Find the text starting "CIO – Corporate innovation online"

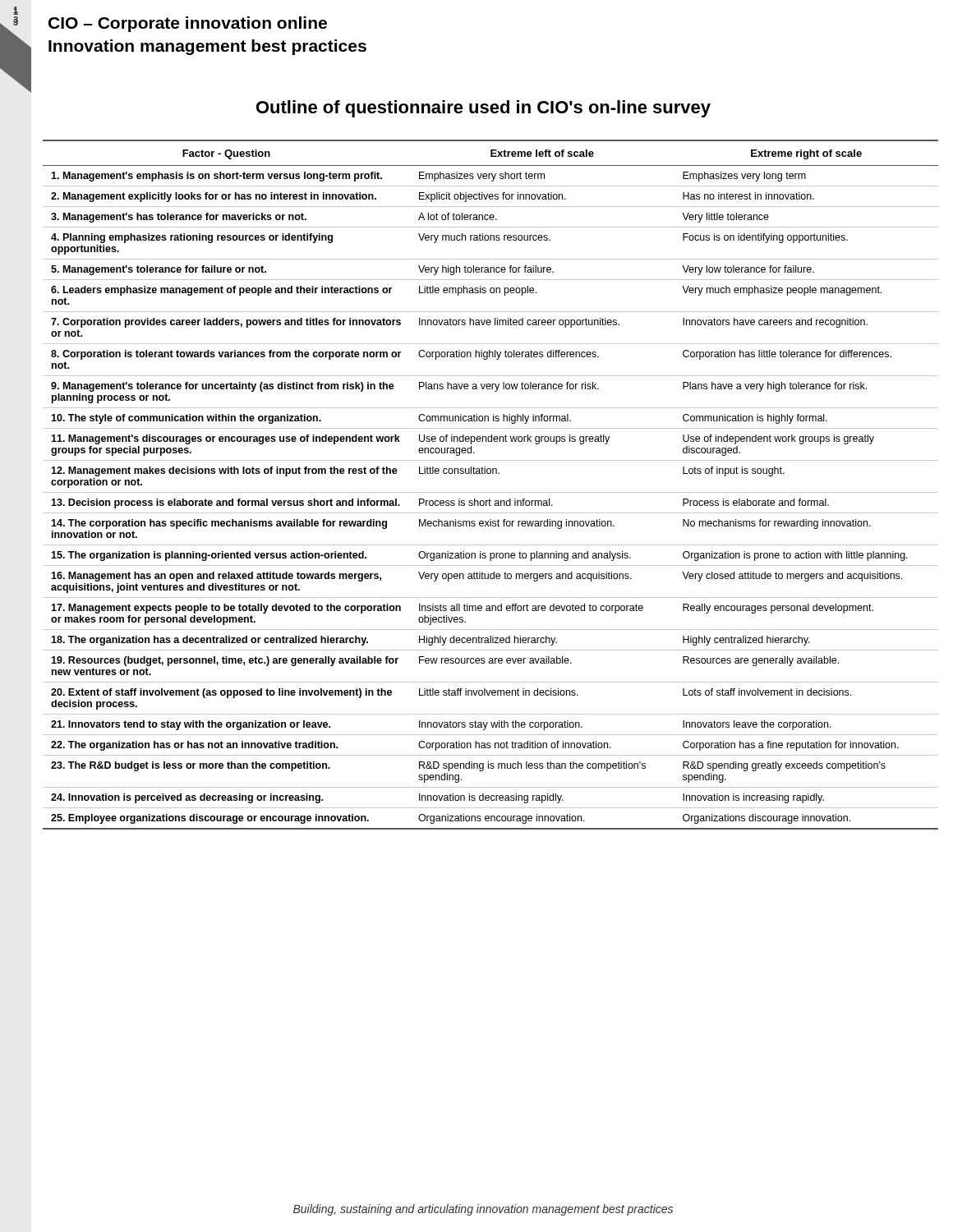[343, 35]
